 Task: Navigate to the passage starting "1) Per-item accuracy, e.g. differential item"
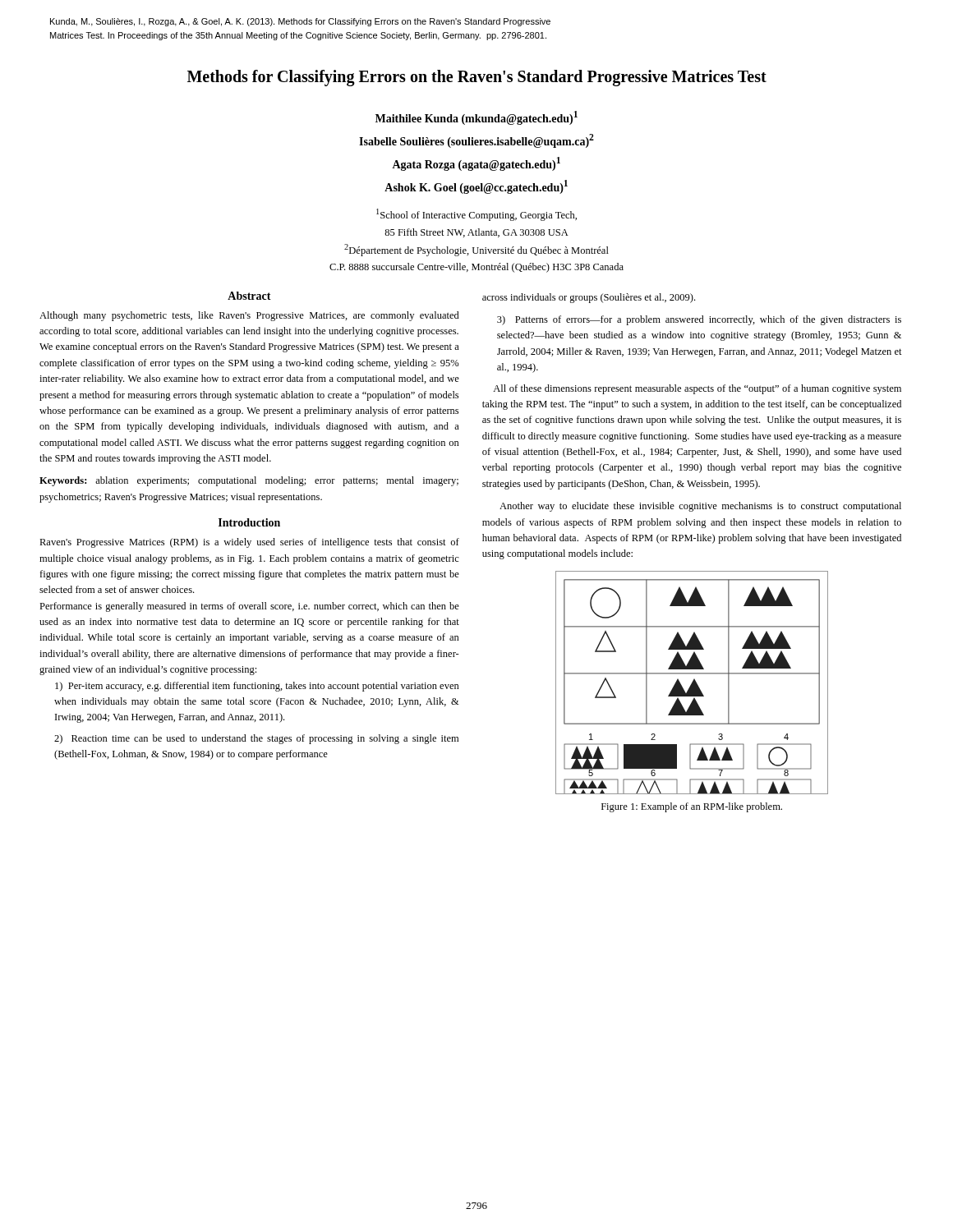pyautogui.click(x=257, y=701)
